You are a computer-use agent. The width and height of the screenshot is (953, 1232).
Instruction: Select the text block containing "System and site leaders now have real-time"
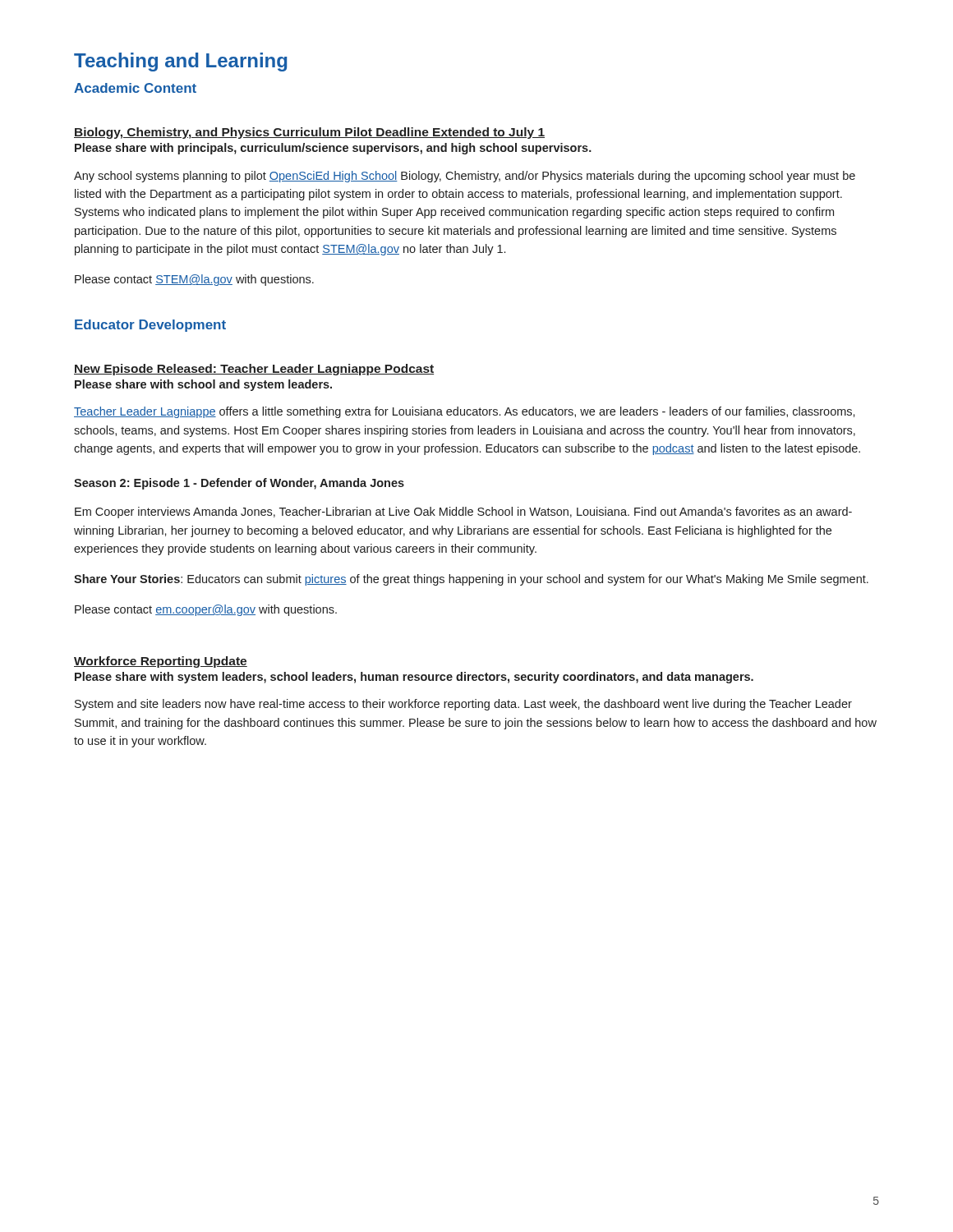click(x=476, y=723)
